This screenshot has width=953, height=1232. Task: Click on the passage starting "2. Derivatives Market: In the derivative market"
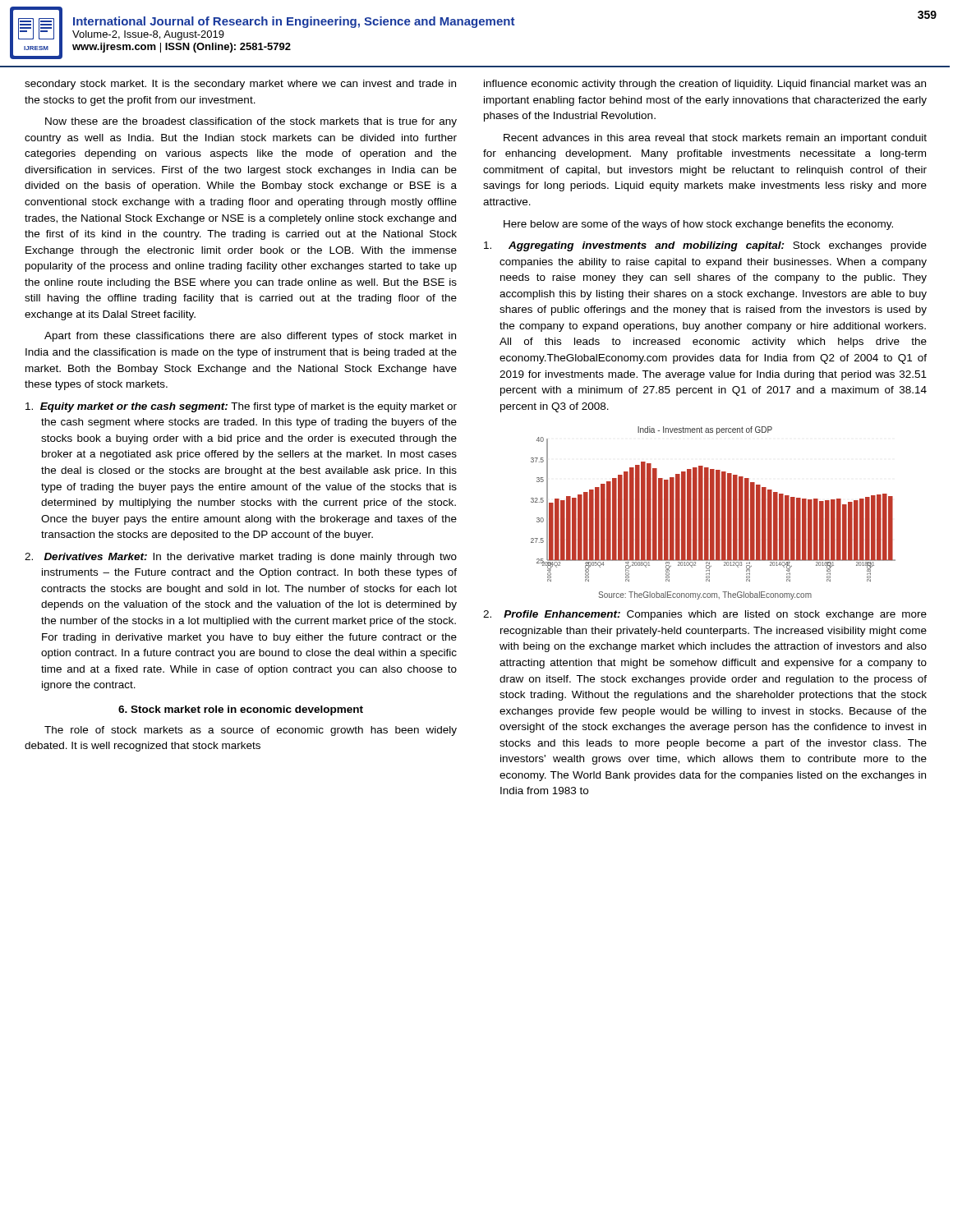(241, 620)
